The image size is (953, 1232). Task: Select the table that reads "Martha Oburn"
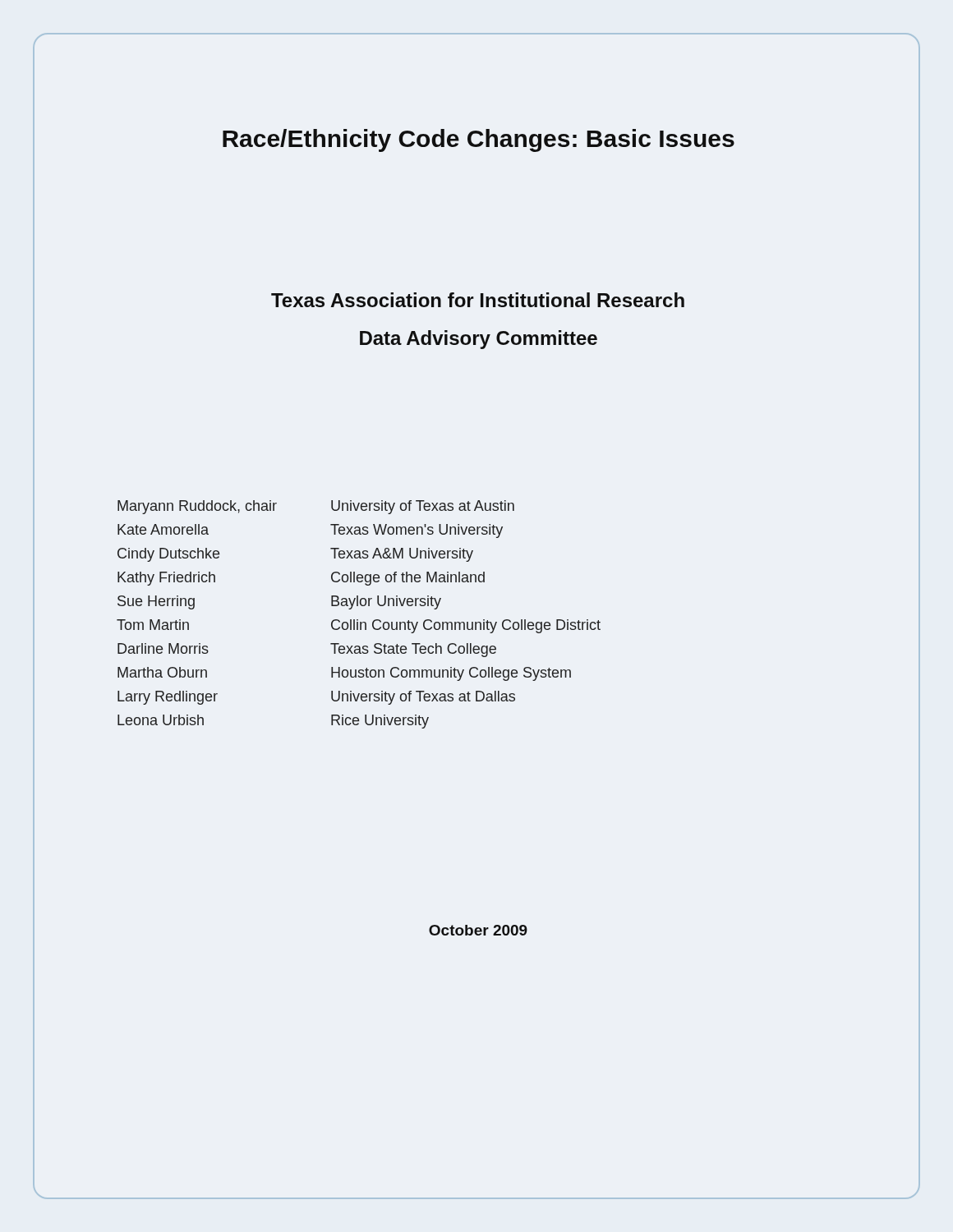coord(478,614)
